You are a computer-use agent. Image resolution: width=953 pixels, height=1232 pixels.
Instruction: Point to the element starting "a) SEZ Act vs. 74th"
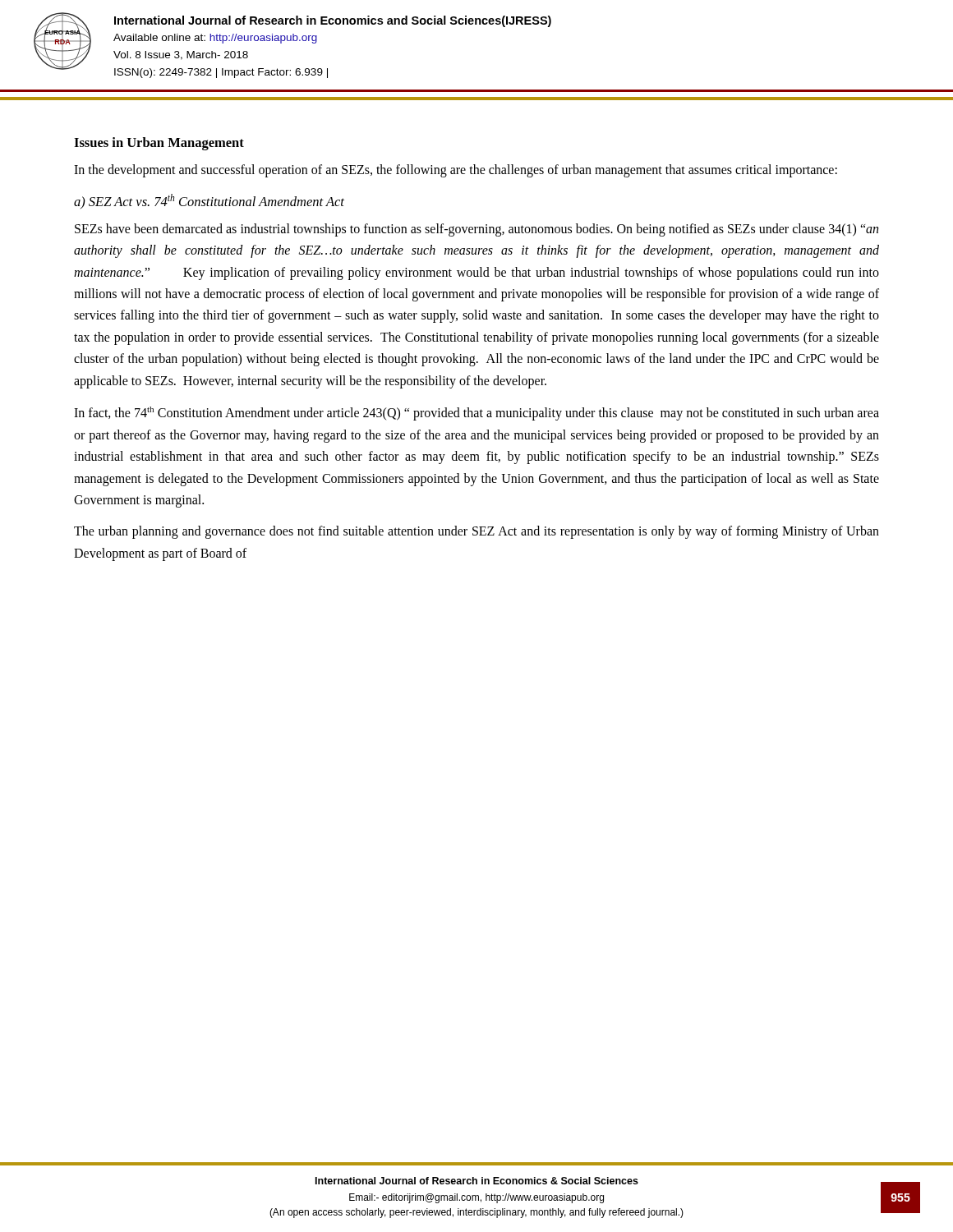point(209,201)
